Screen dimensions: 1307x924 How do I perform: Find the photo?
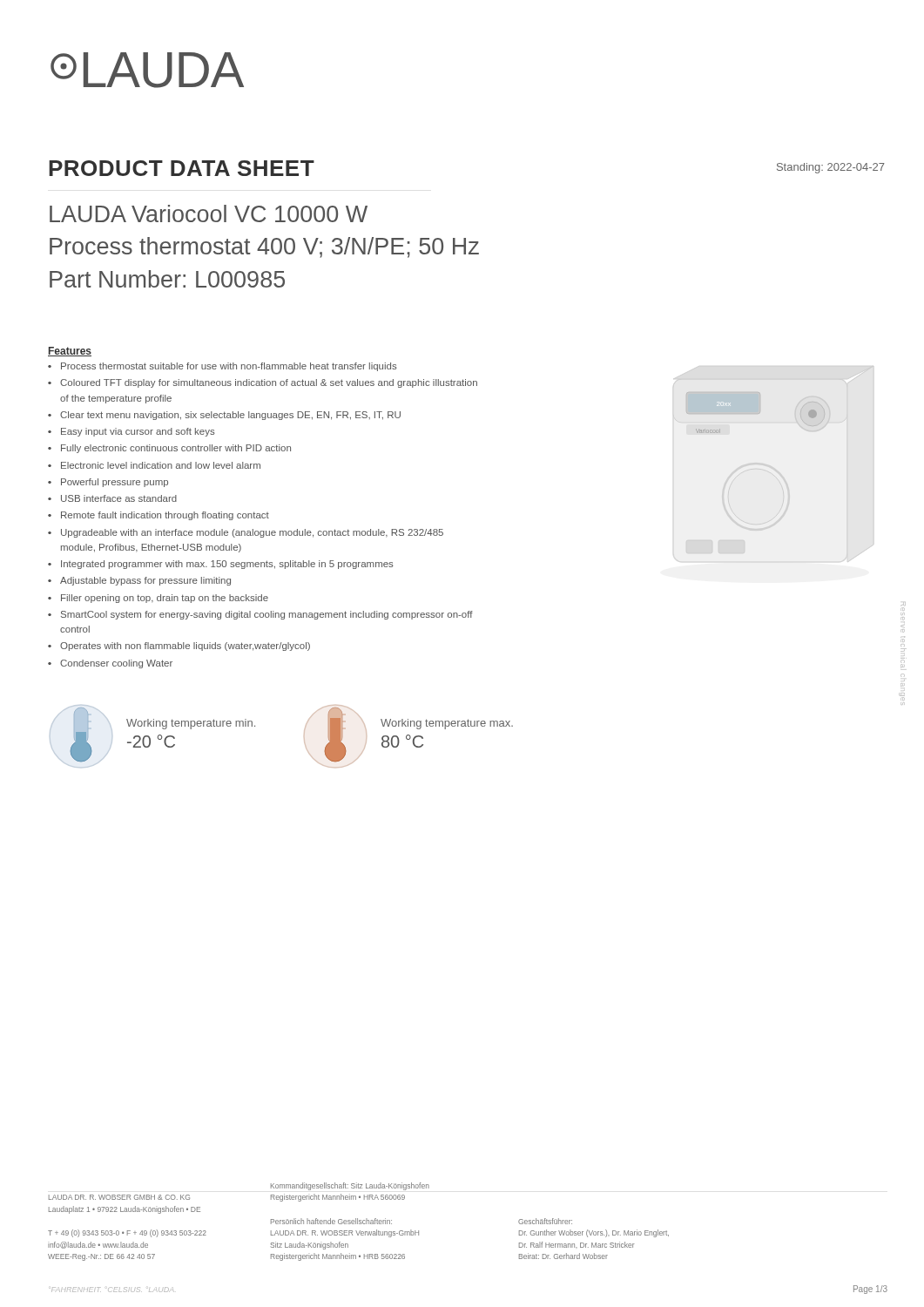coord(756,455)
